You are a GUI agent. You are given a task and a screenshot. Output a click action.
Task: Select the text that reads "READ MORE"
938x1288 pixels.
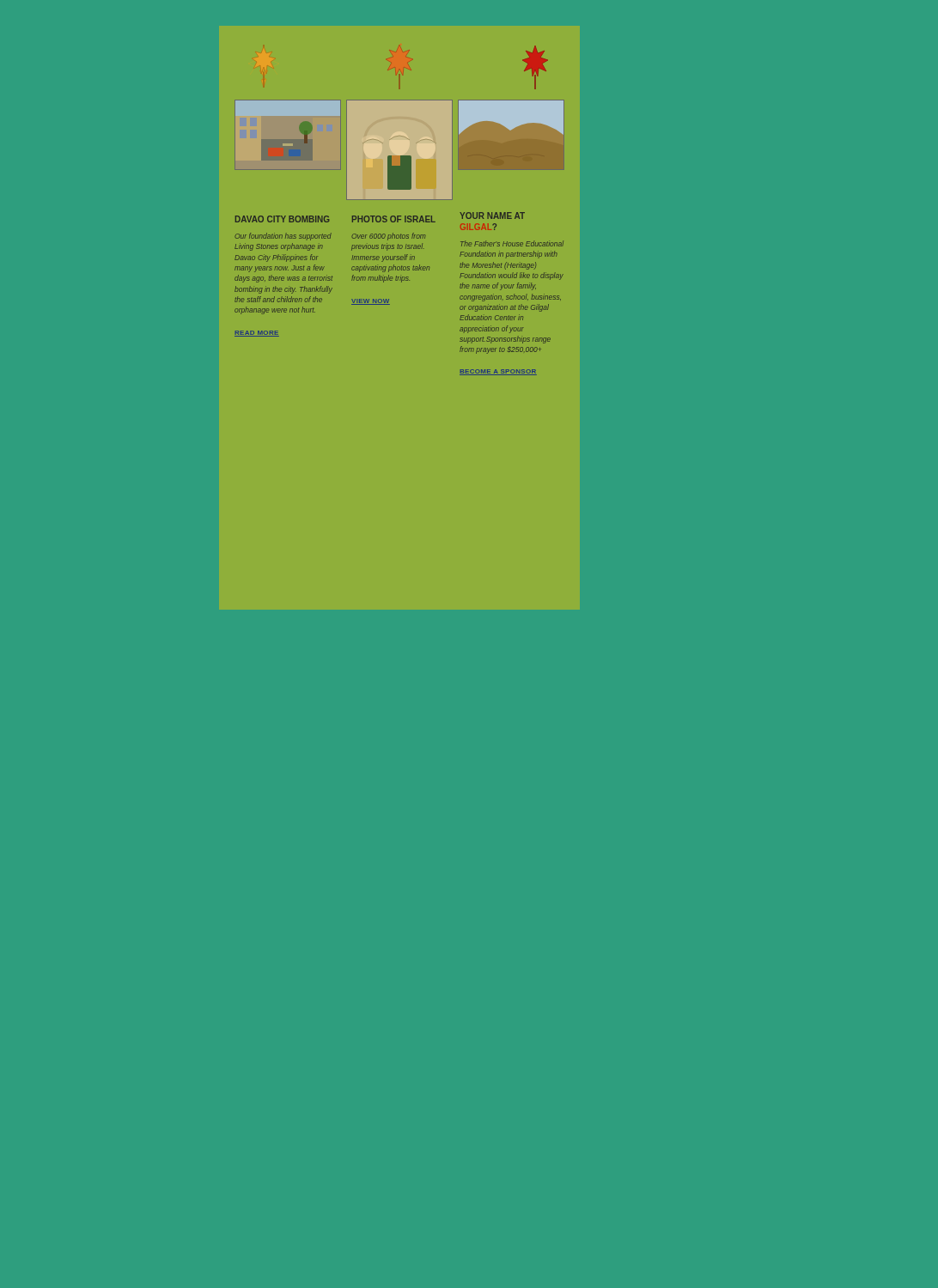click(x=257, y=332)
